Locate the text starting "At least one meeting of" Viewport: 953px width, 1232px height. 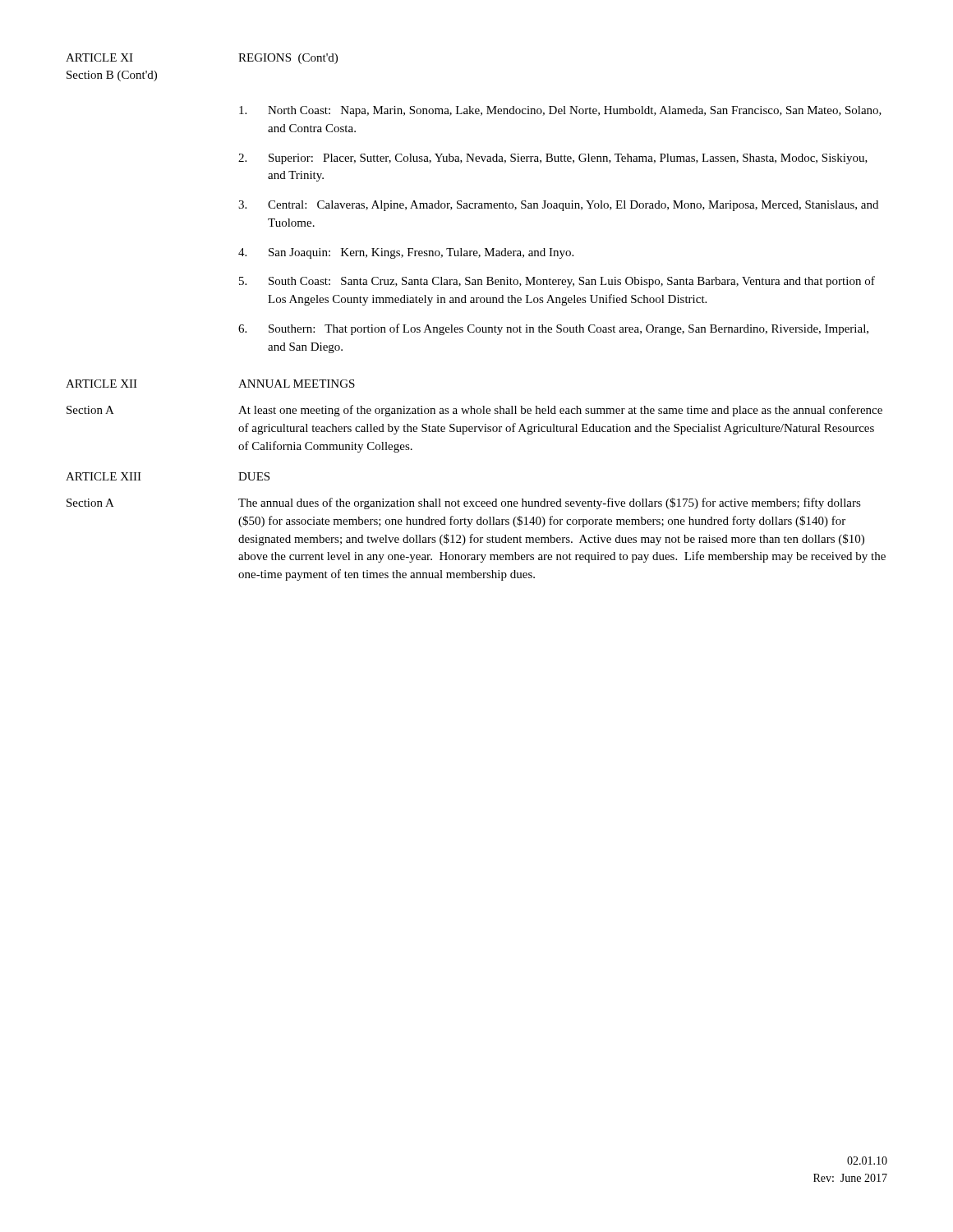(560, 428)
